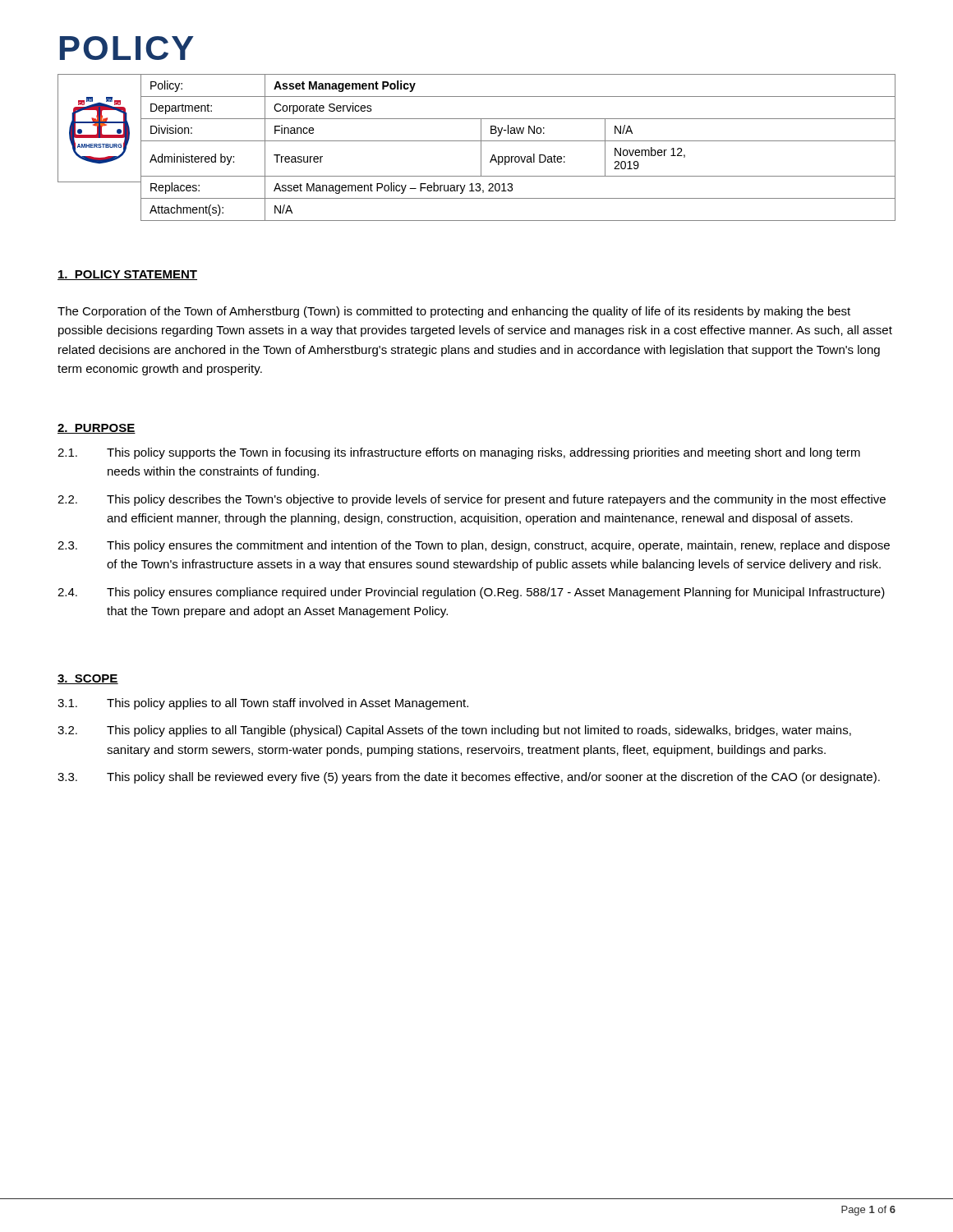Image resolution: width=953 pixels, height=1232 pixels.
Task: Select the element starting "2.1. This policy supports"
Action: 476,462
